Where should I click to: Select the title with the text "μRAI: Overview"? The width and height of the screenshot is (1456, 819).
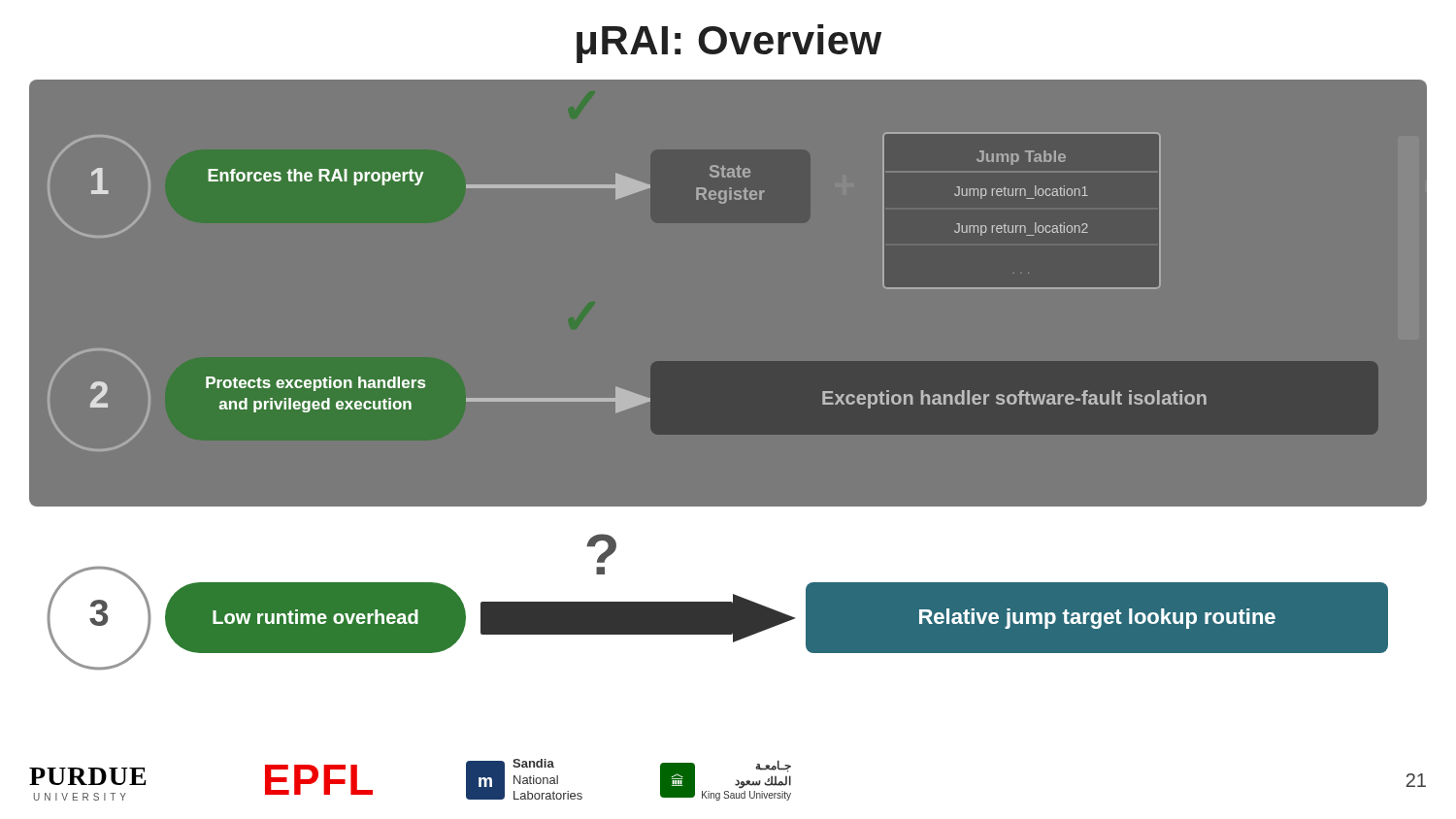[x=728, y=40]
